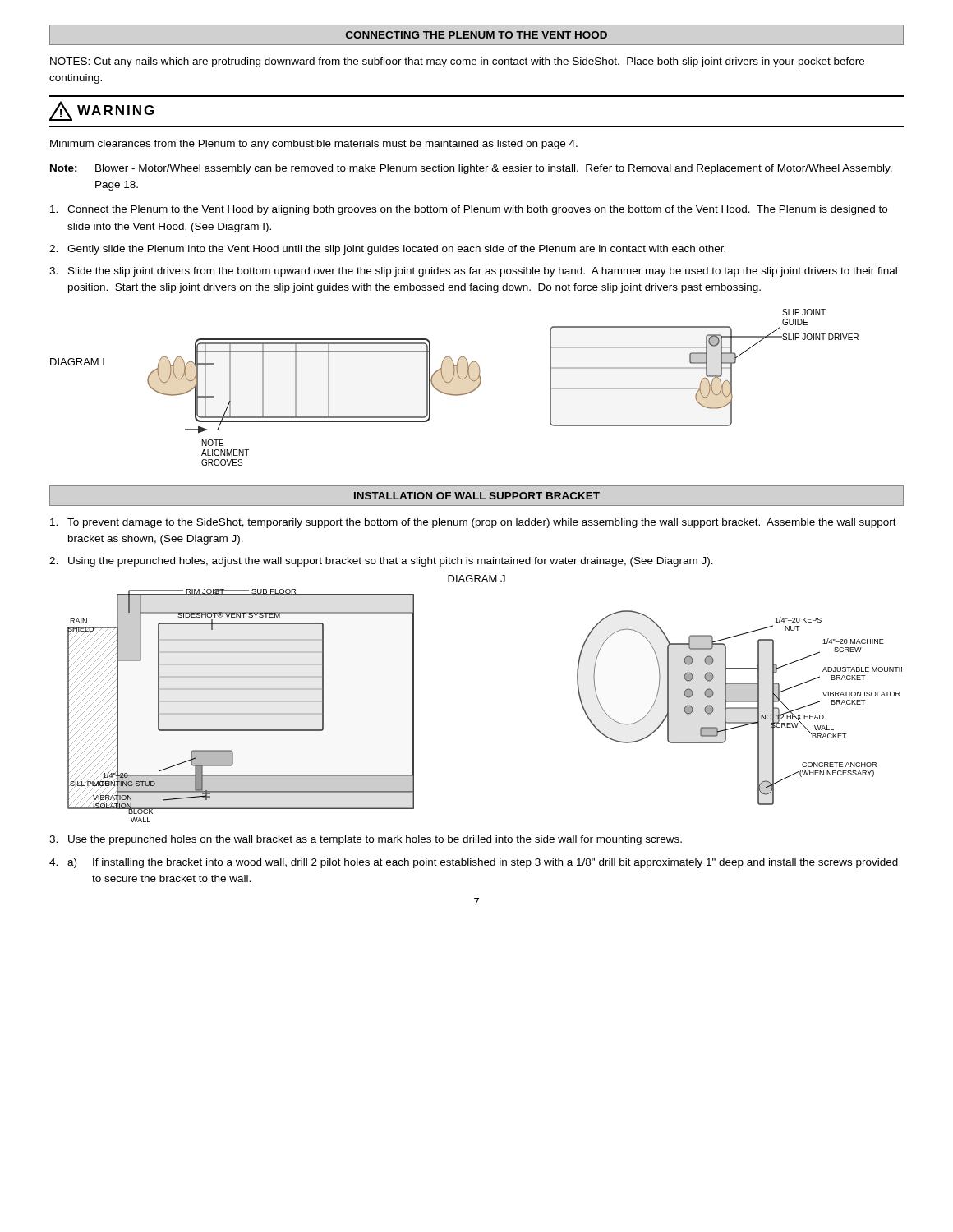Screen dimensions: 1232x953
Task: Find the block starting "3. Slide the slip joint"
Action: pos(476,279)
